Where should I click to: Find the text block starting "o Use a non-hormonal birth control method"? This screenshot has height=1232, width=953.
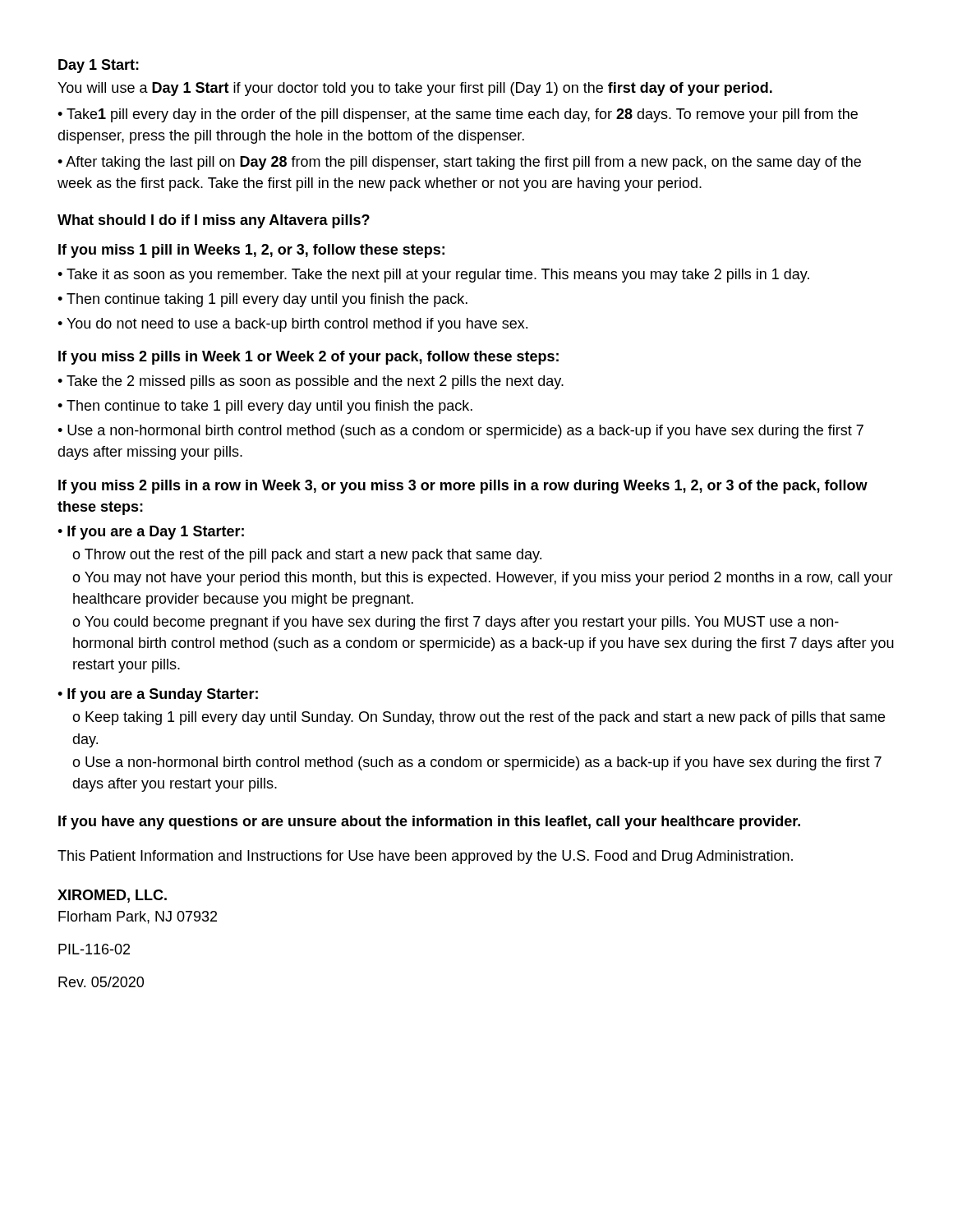(477, 773)
